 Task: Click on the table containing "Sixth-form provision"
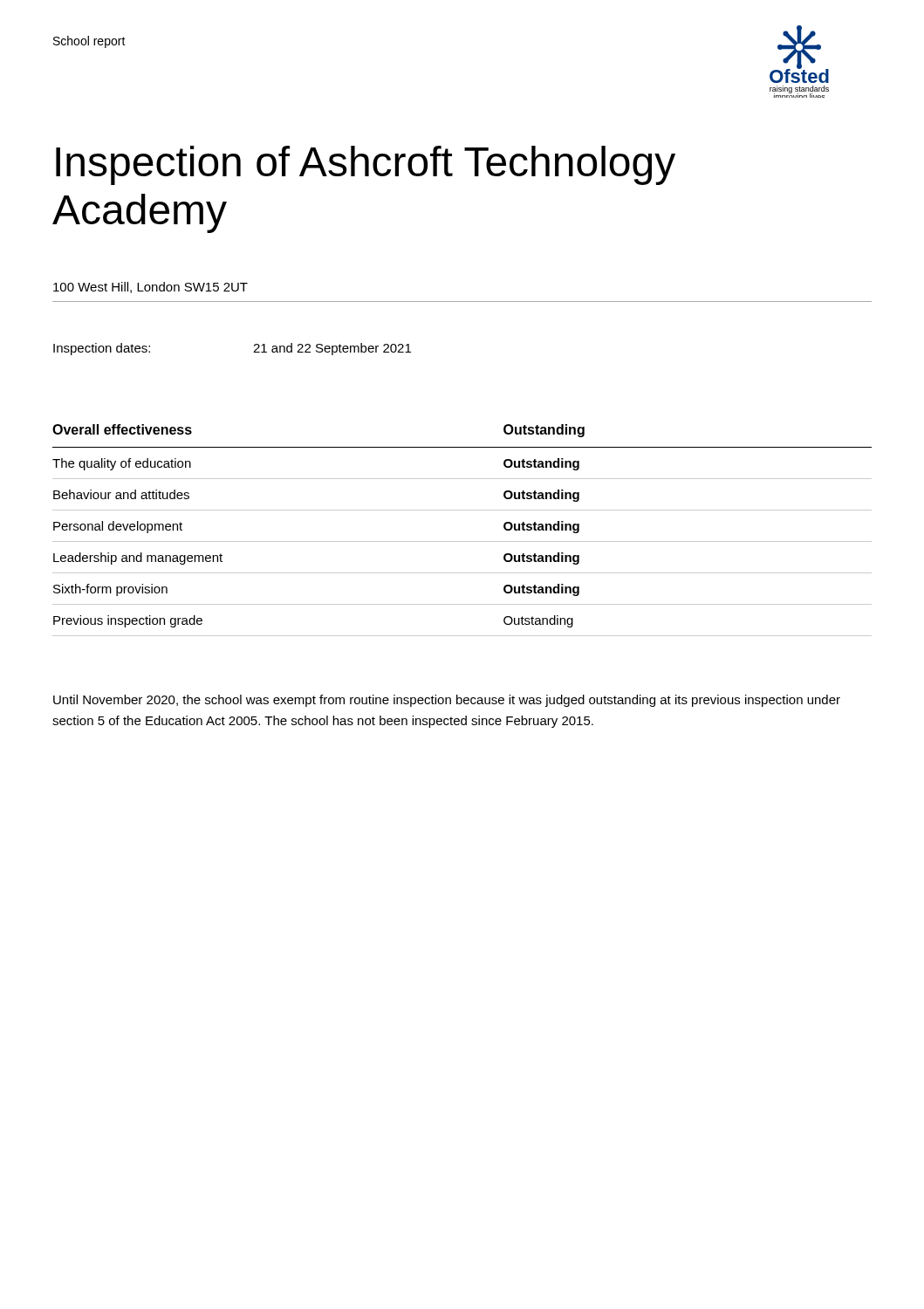pos(462,528)
